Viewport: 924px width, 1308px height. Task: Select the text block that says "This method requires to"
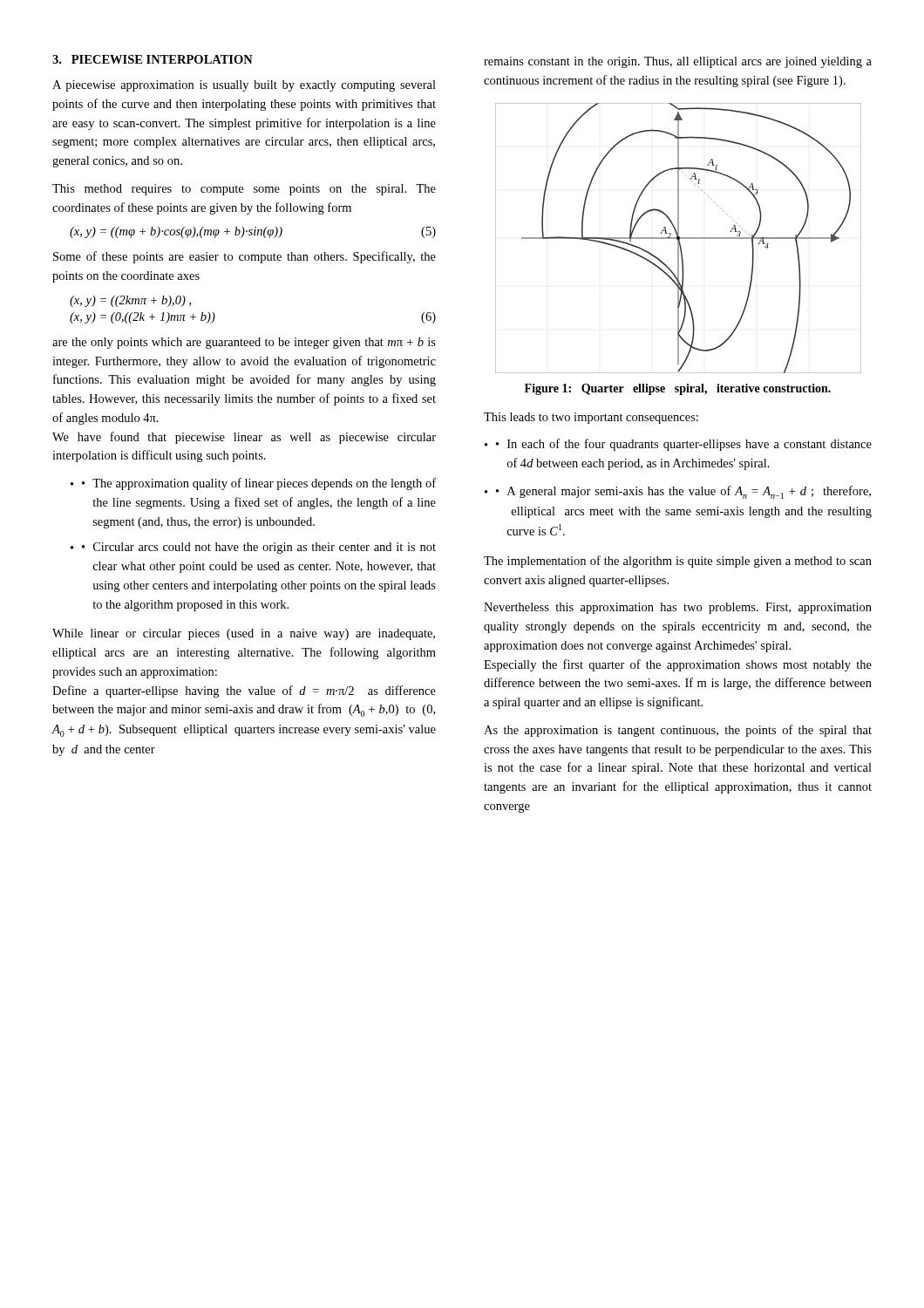244,198
